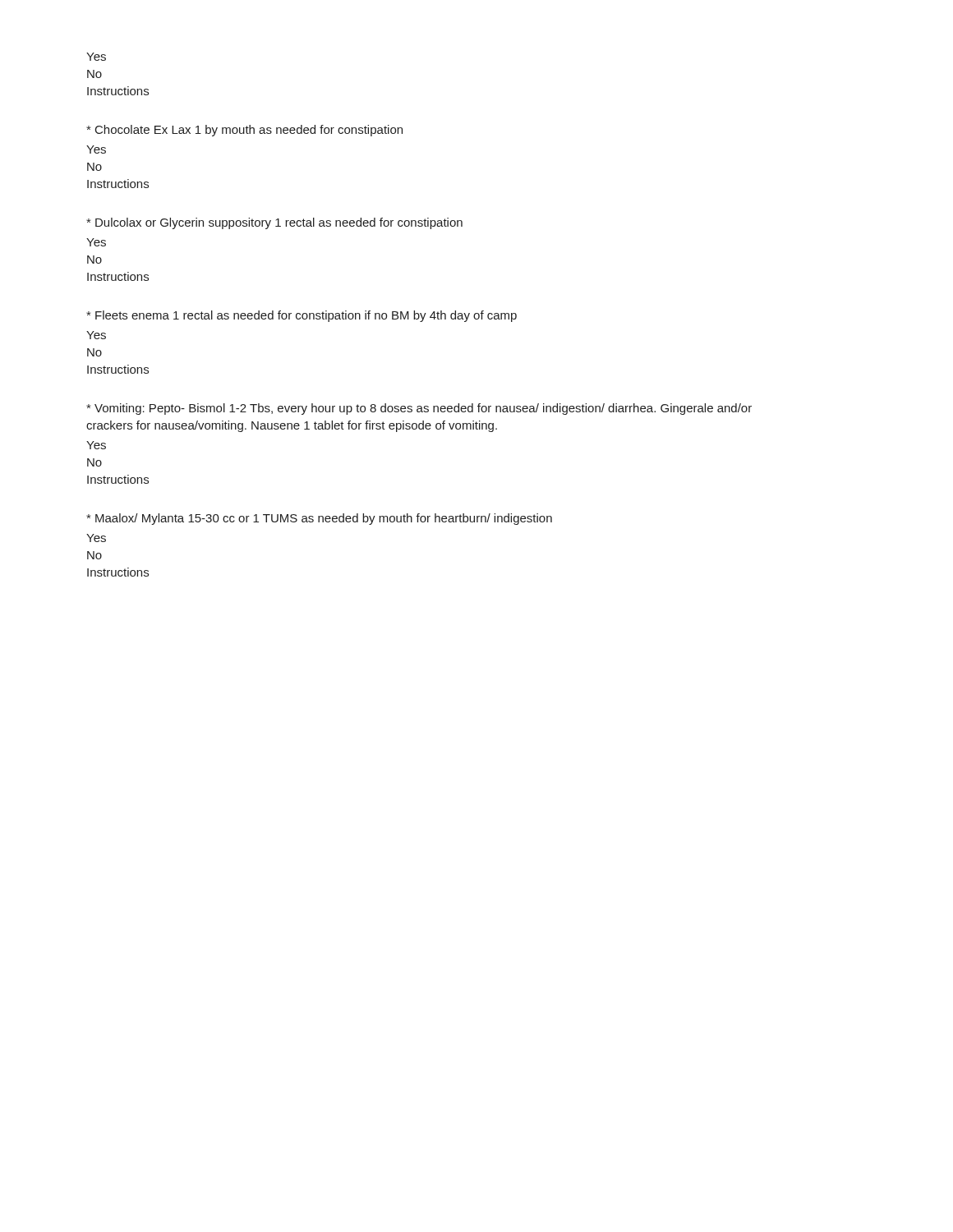Locate the text block containing "Dulcolax or Glycerin suppository 1"

point(275,222)
